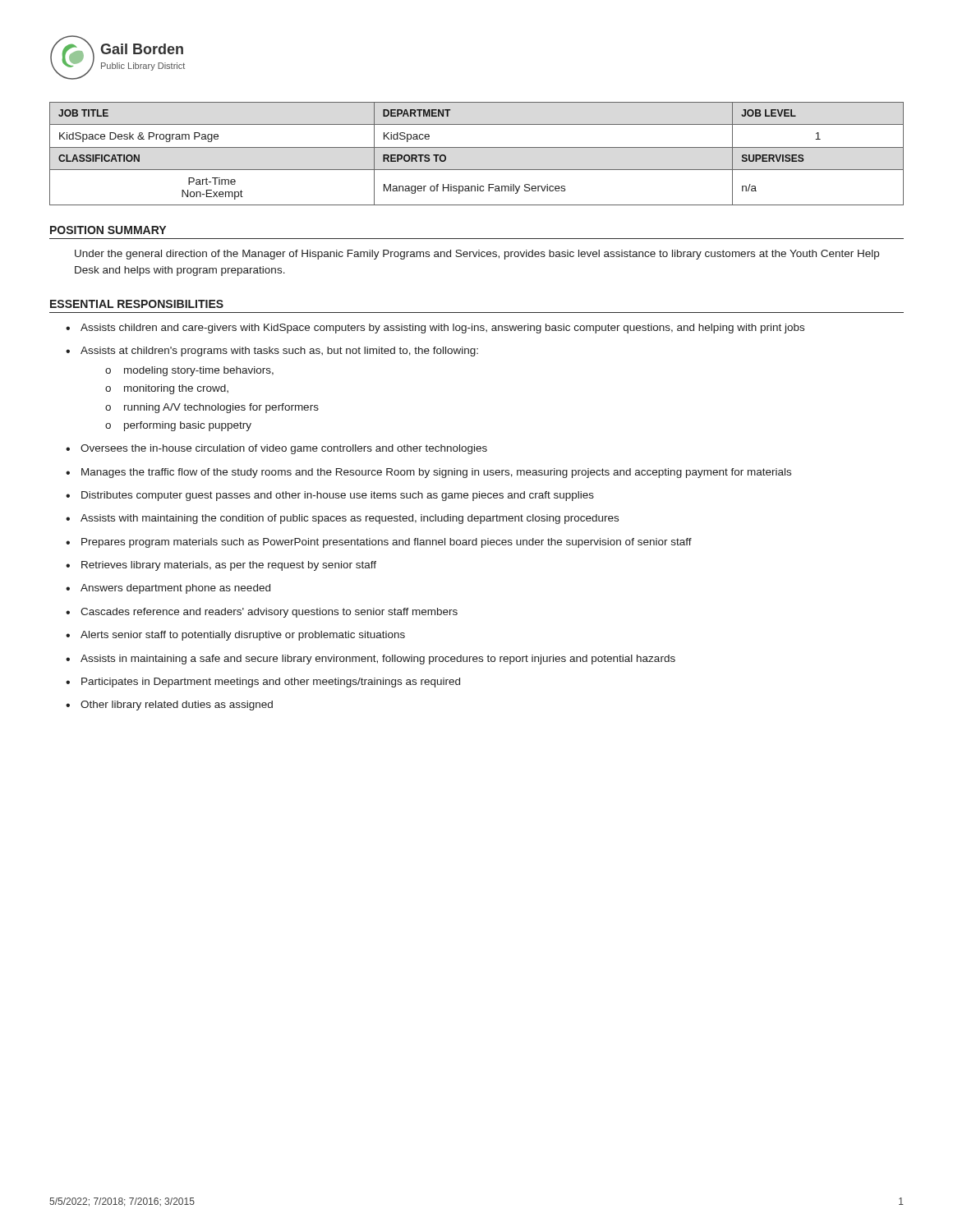Locate the block of text that opens with "• Answers department phone"
The width and height of the screenshot is (953, 1232).
click(168, 589)
